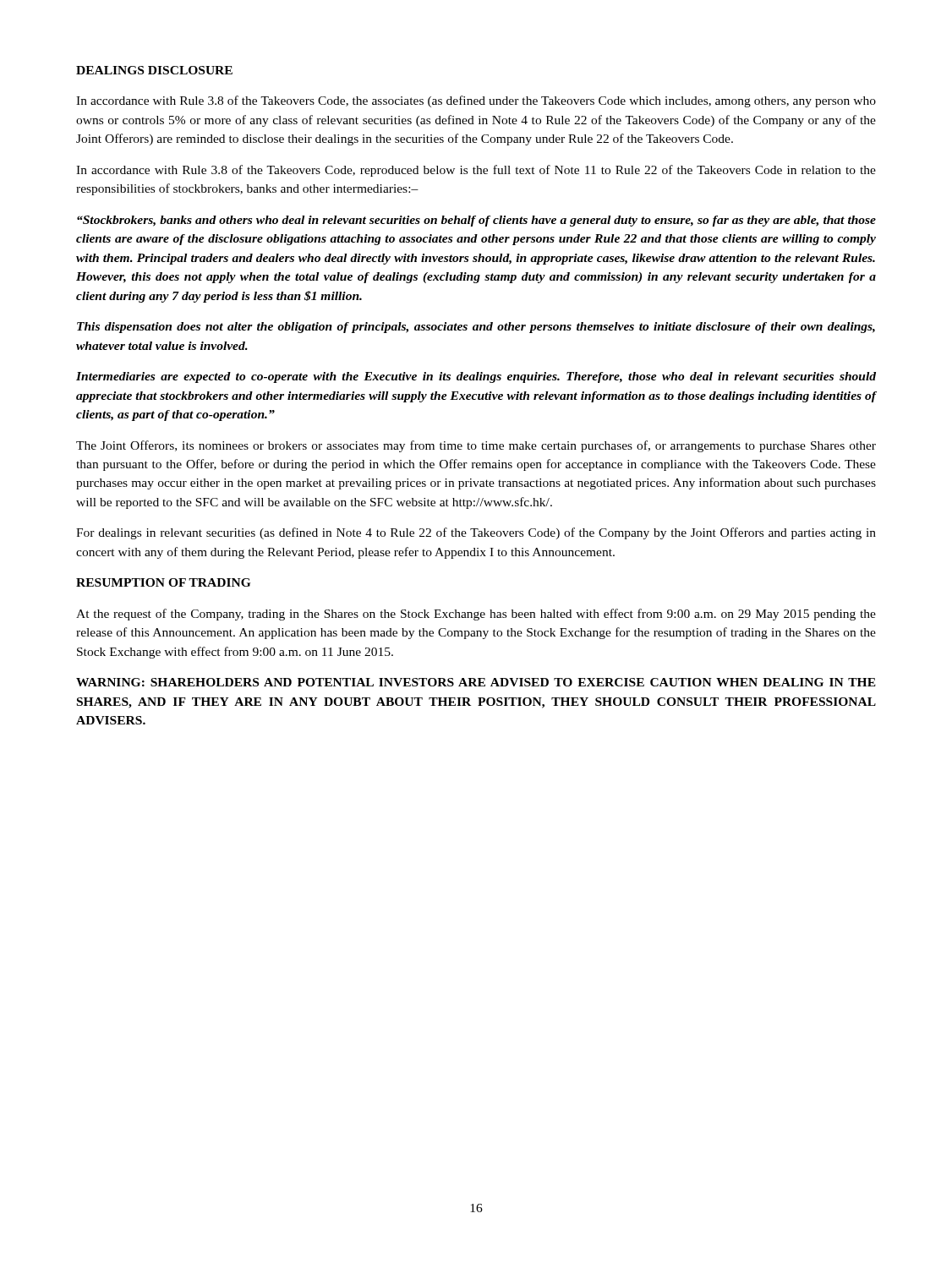Viewport: 952px width, 1268px height.
Task: Select the text block containing "WARNING: SHAREHOLDERS AND POTENTIAL INVESTORS"
Action: tap(476, 702)
